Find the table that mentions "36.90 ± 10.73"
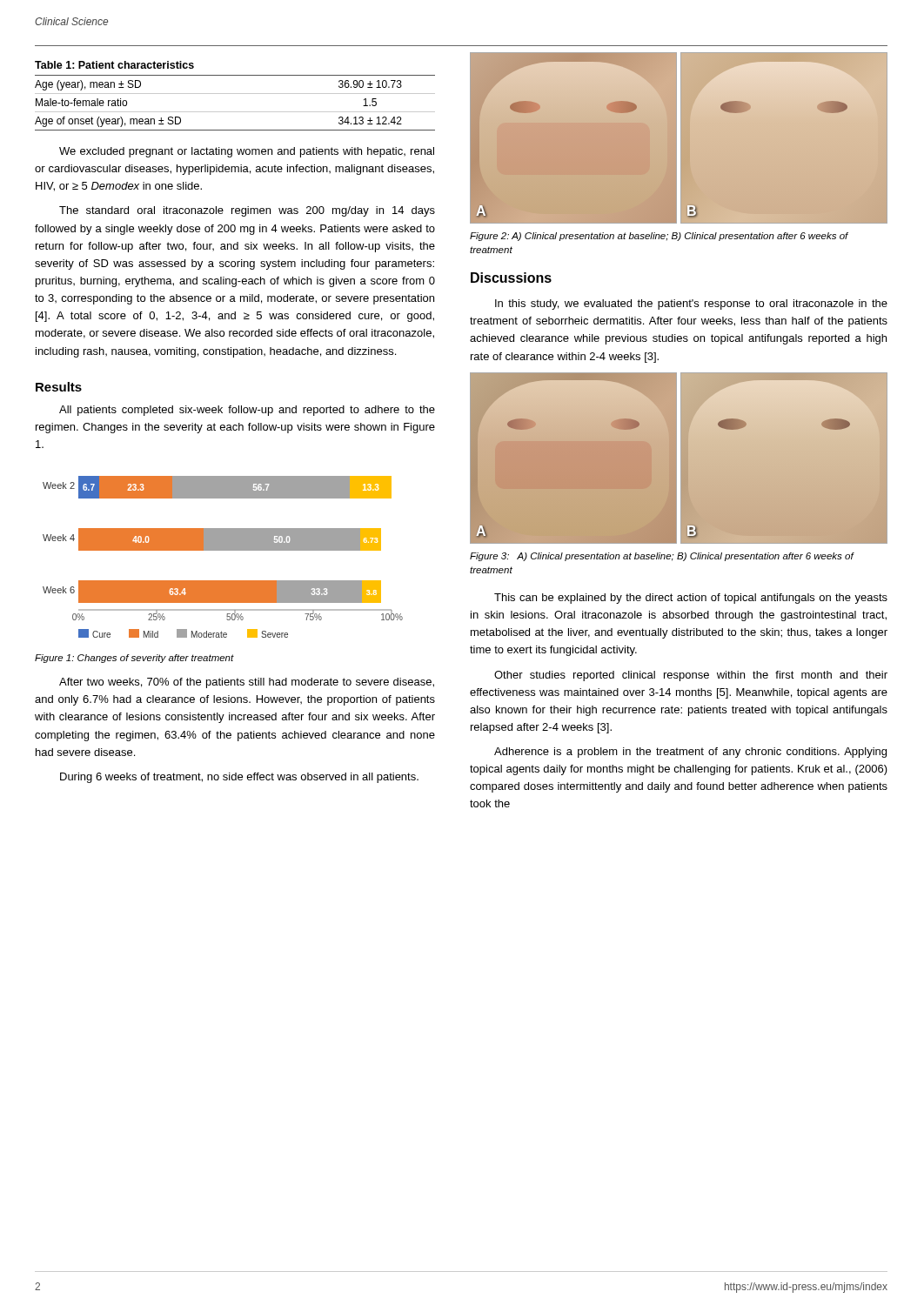924x1305 pixels. [235, 95]
